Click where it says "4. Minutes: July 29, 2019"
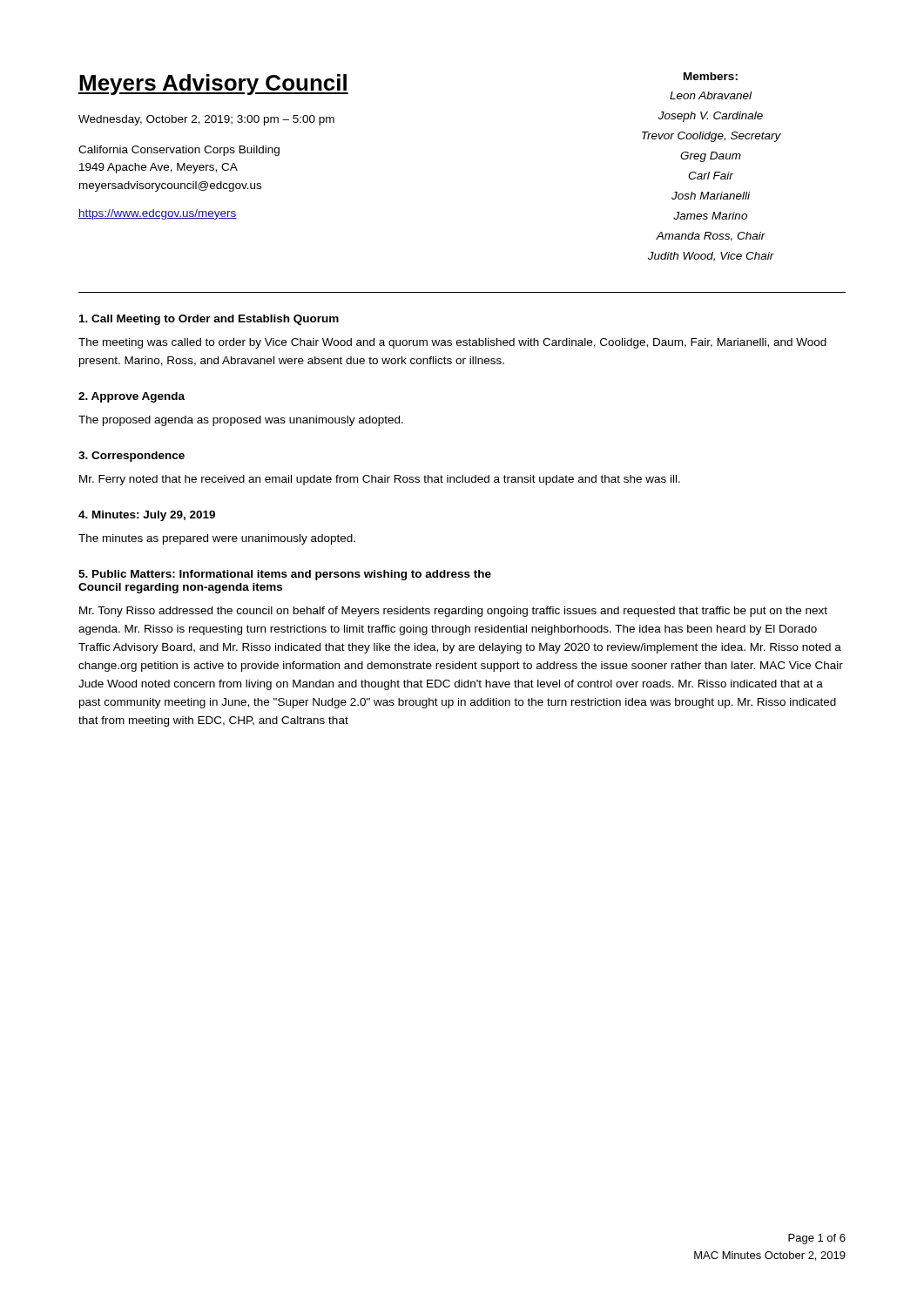Image resolution: width=924 pixels, height=1307 pixels. (x=147, y=515)
